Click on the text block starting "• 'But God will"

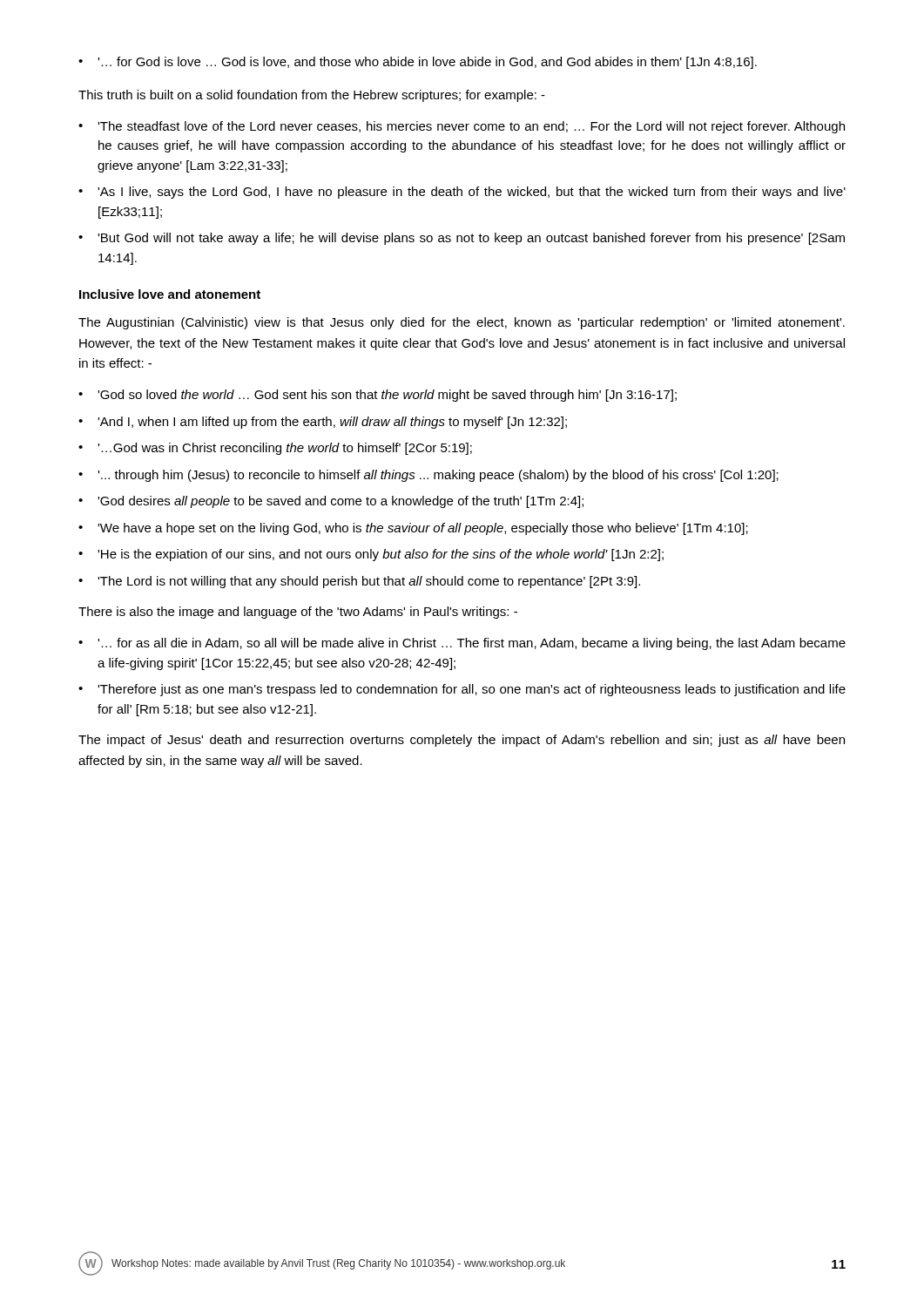pos(462,248)
